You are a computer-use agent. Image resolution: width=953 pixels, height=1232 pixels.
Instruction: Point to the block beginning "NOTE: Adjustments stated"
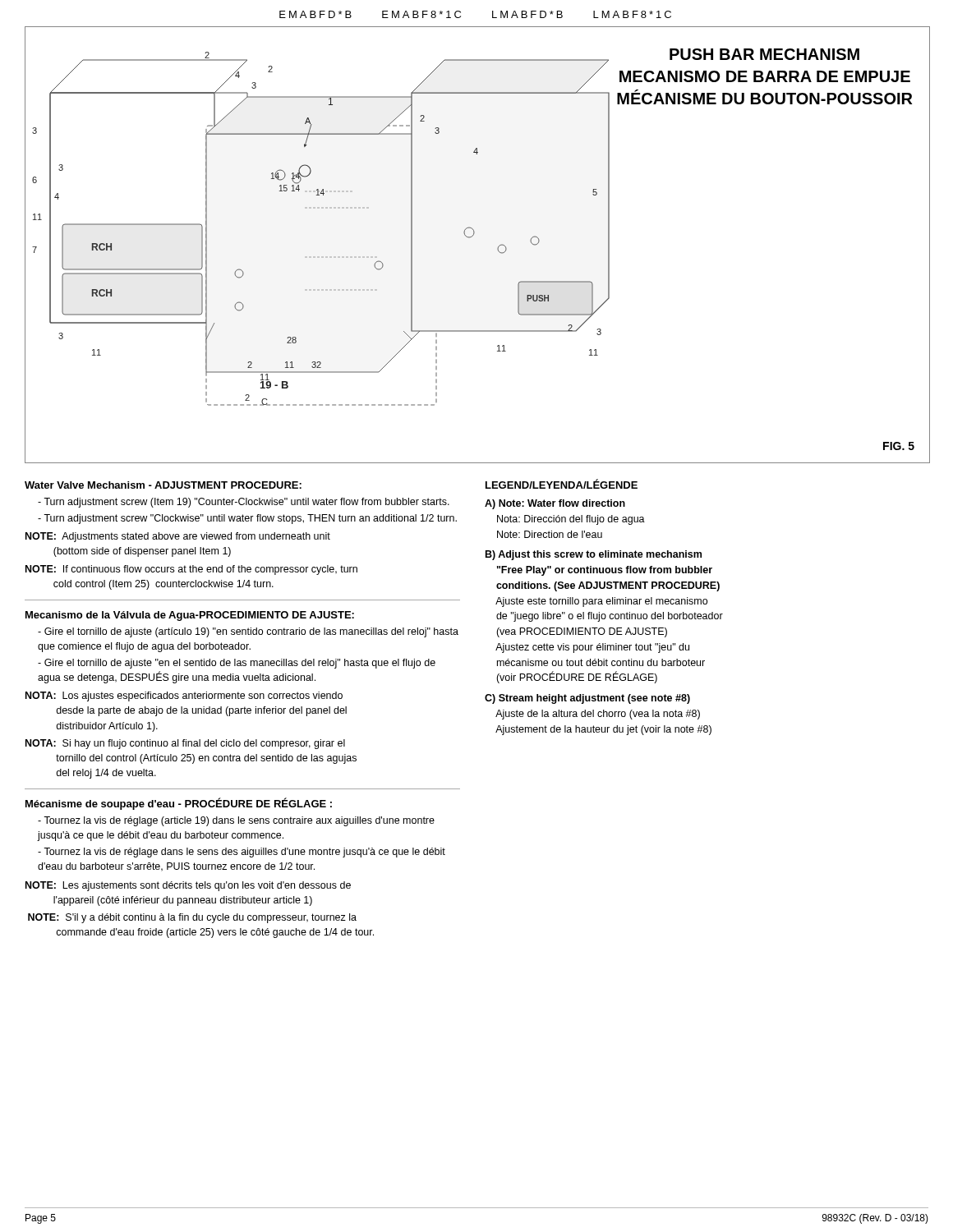click(177, 544)
